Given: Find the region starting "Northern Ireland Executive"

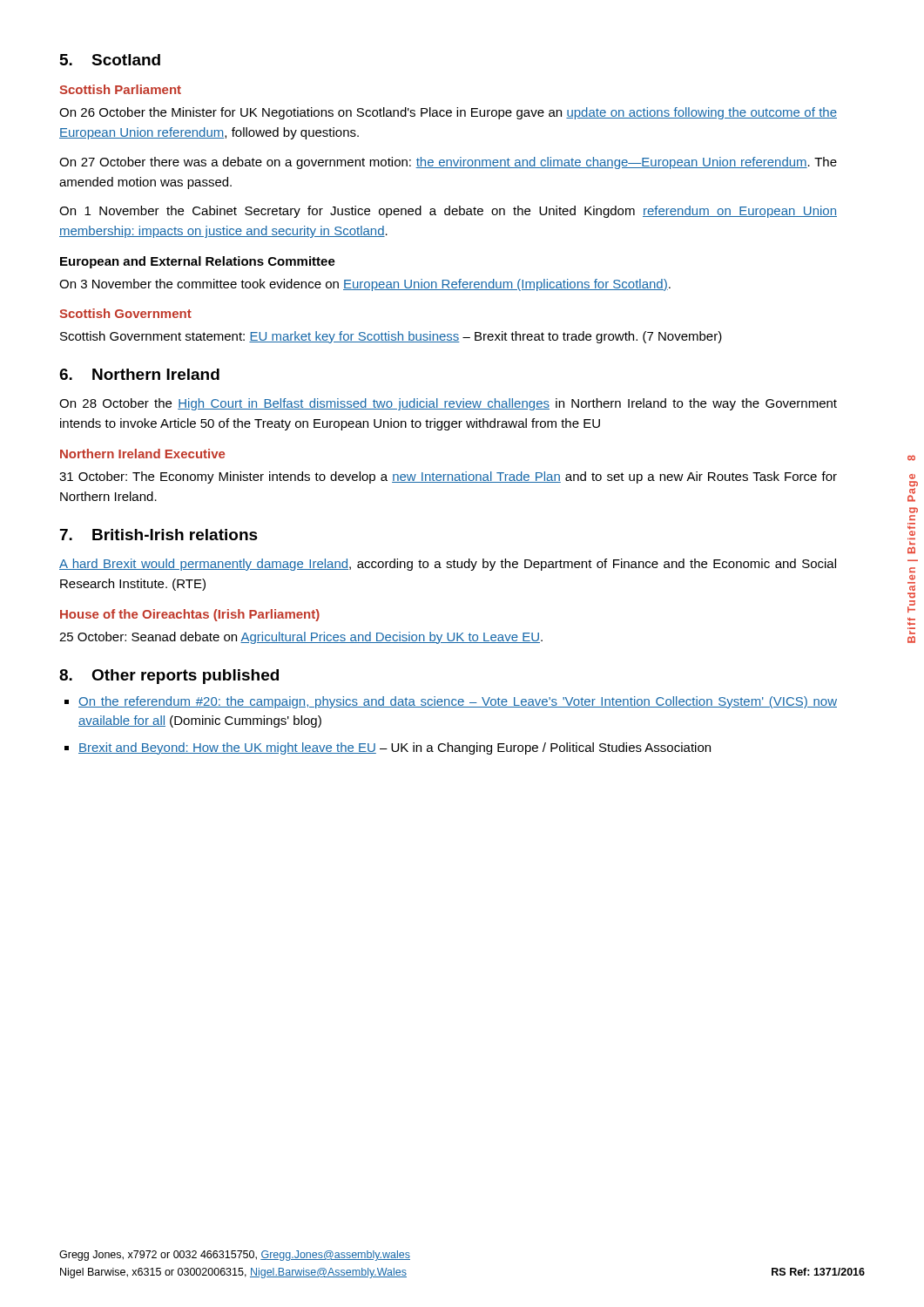Looking at the screenshot, I should [142, 453].
